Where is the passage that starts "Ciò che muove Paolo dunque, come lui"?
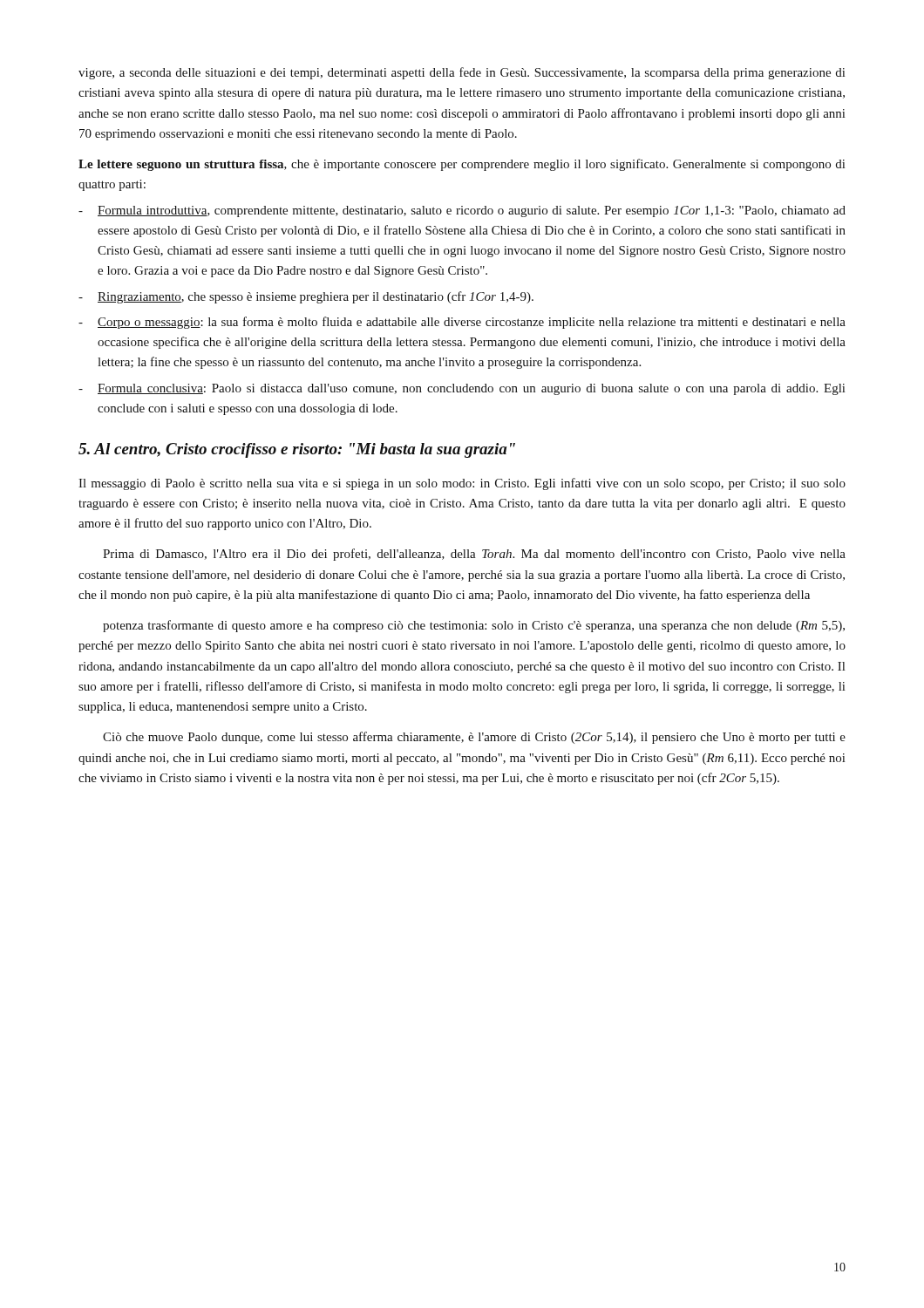The height and width of the screenshot is (1308, 924). (462, 758)
